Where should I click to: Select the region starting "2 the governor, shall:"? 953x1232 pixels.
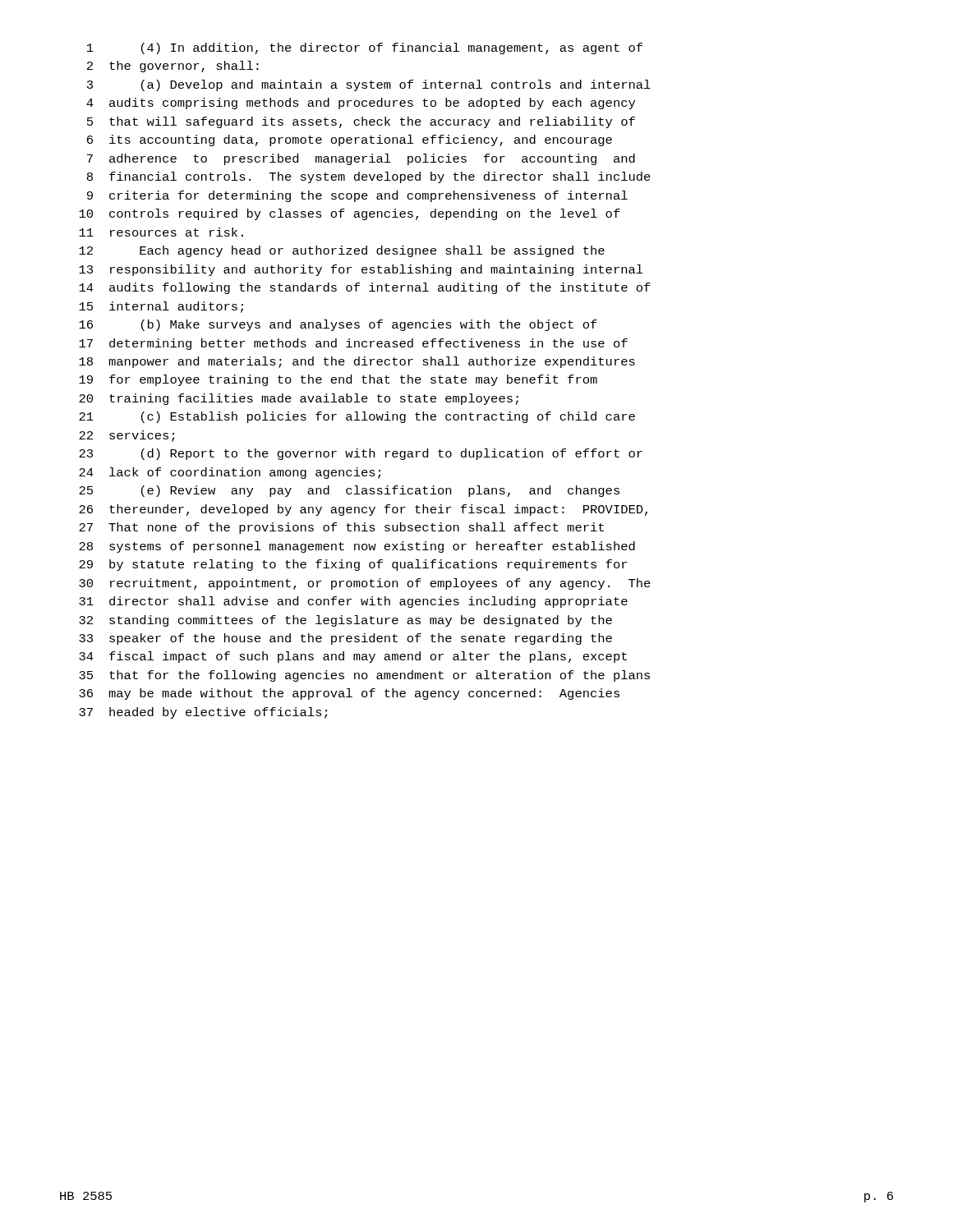[173, 67]
